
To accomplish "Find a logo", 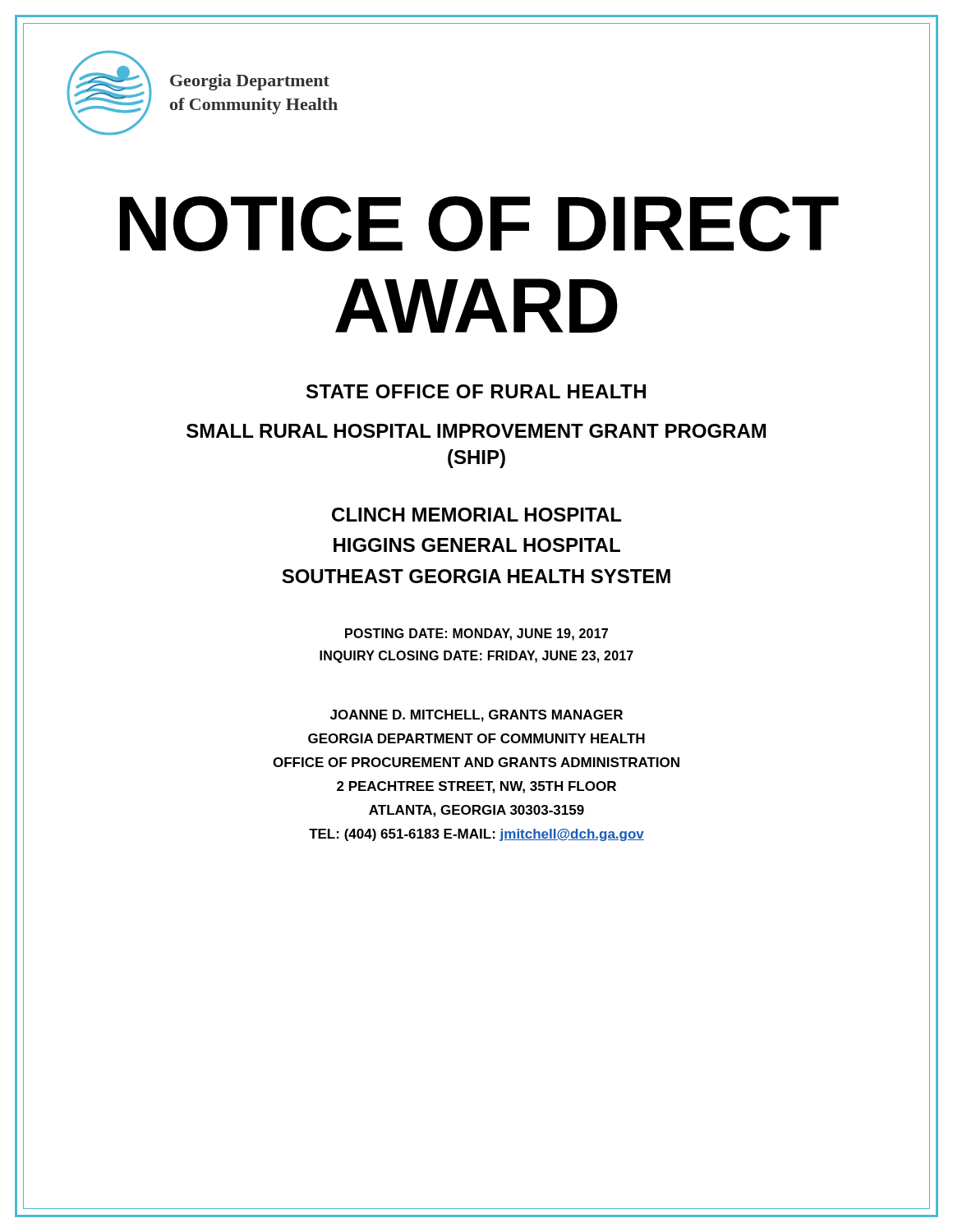I will pos(476,93).
